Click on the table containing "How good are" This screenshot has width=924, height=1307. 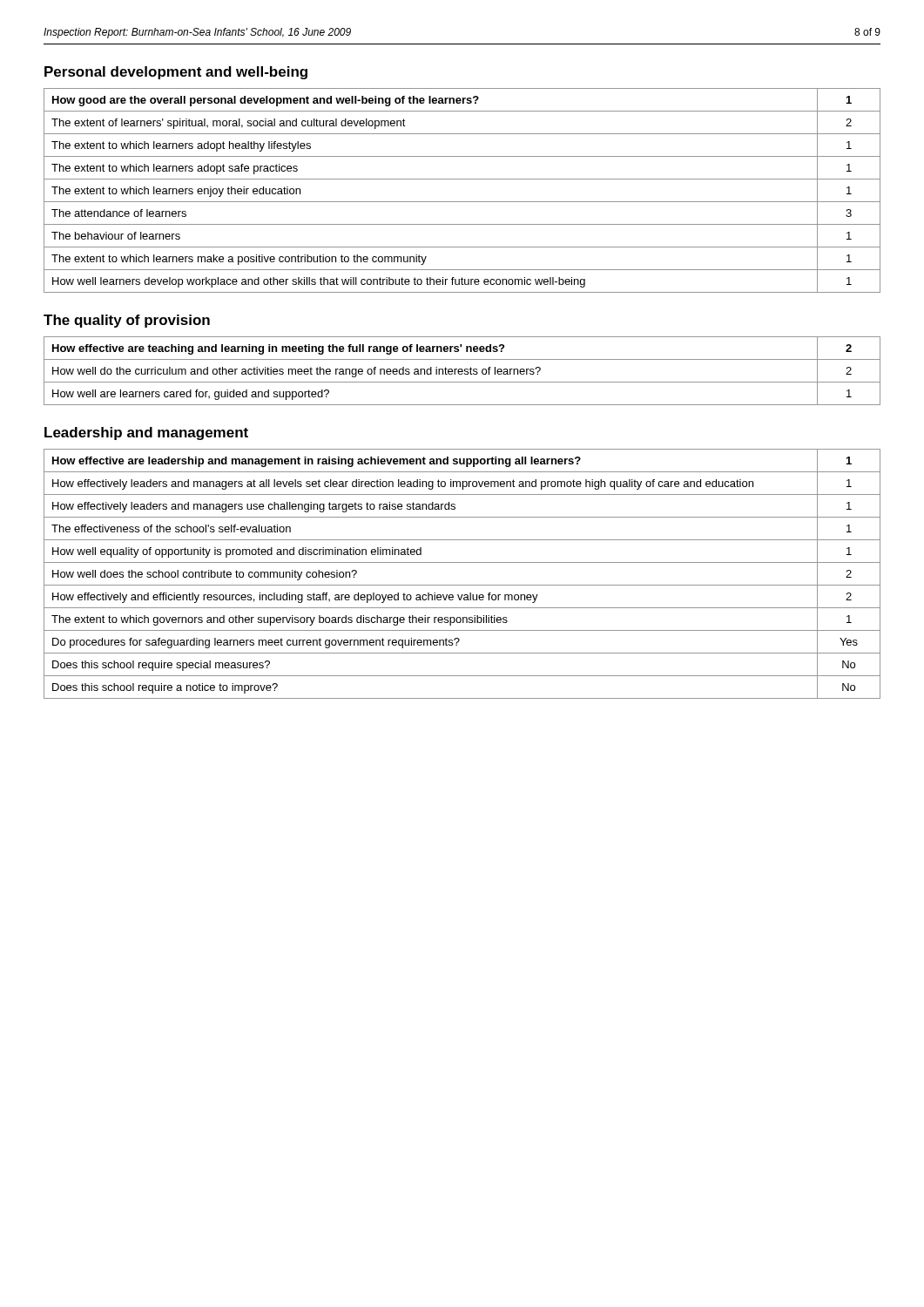tap(462, 190)
